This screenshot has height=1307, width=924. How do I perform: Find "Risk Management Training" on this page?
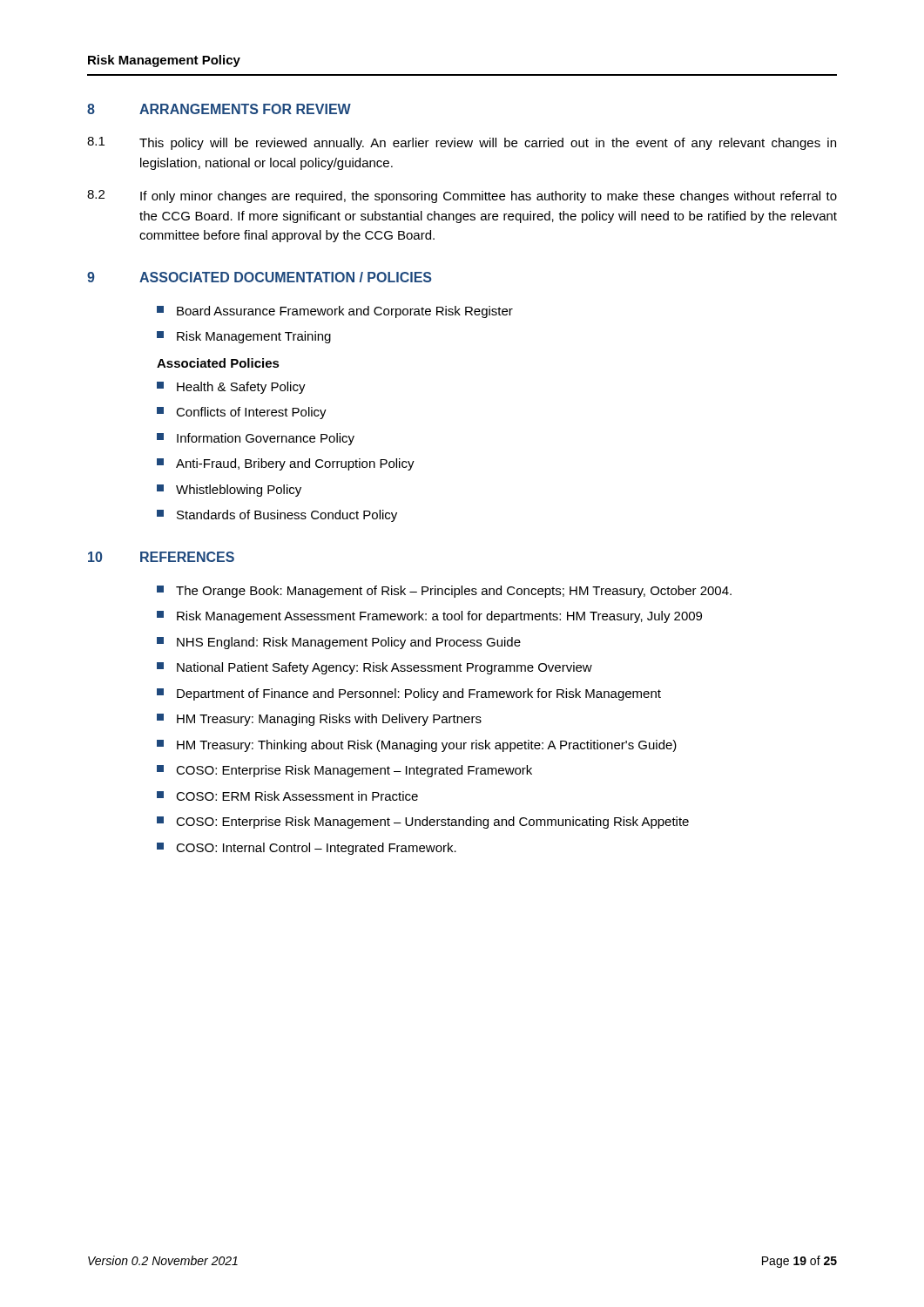point(244,337)
